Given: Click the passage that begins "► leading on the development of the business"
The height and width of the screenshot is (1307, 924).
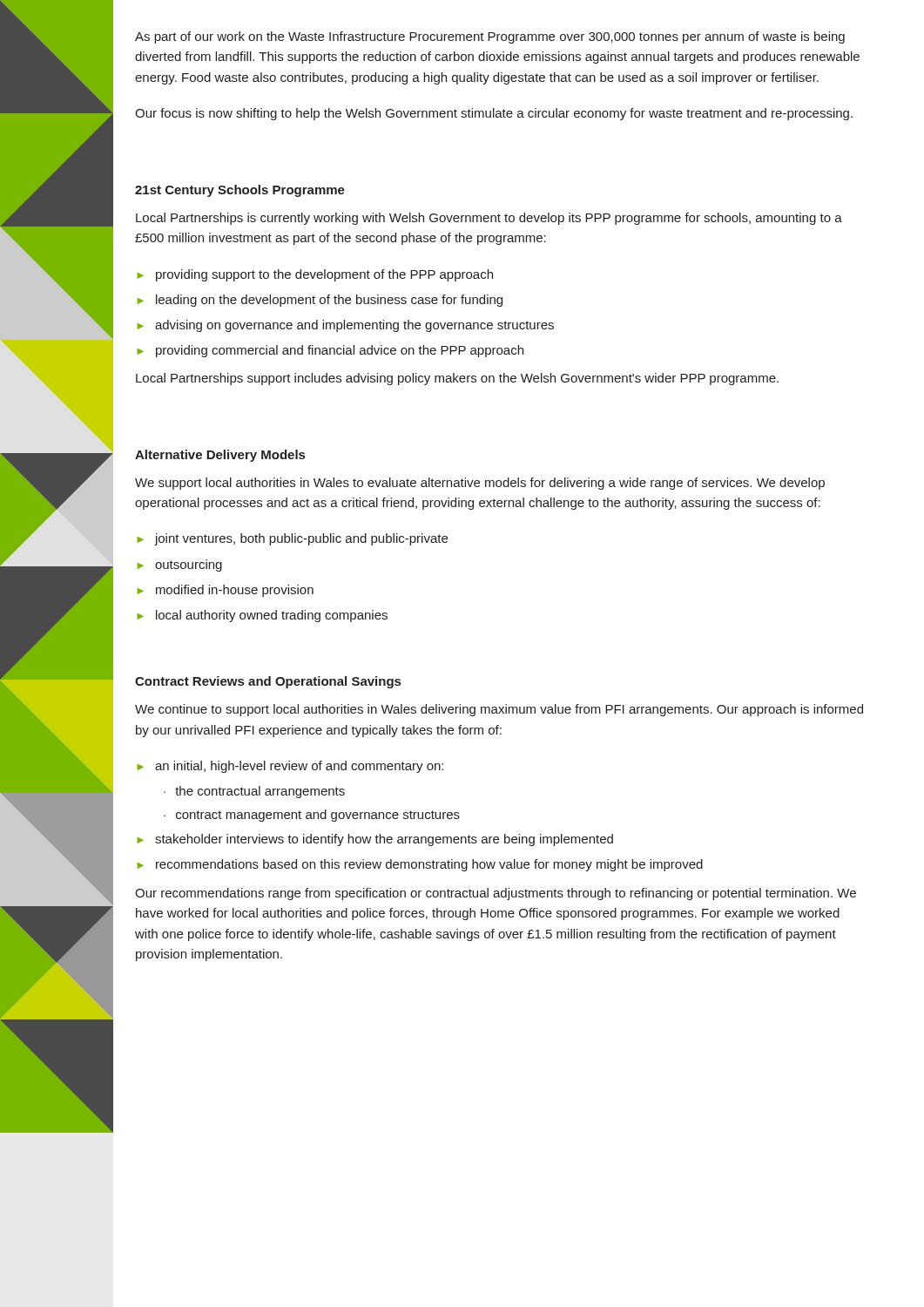Looking at the screenshot, I should [x=319, y=299].
